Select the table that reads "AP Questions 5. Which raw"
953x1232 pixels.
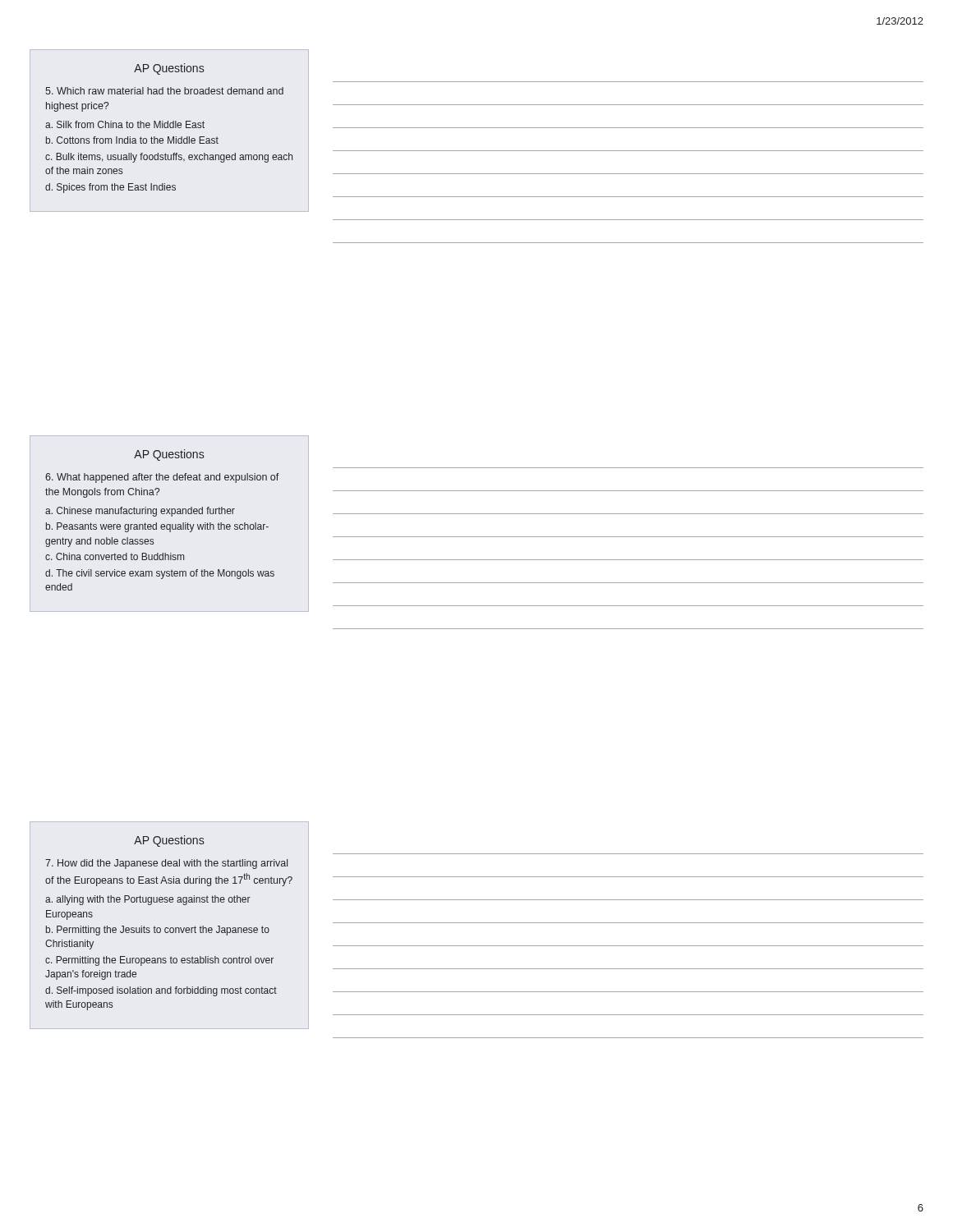click(169, 131)
